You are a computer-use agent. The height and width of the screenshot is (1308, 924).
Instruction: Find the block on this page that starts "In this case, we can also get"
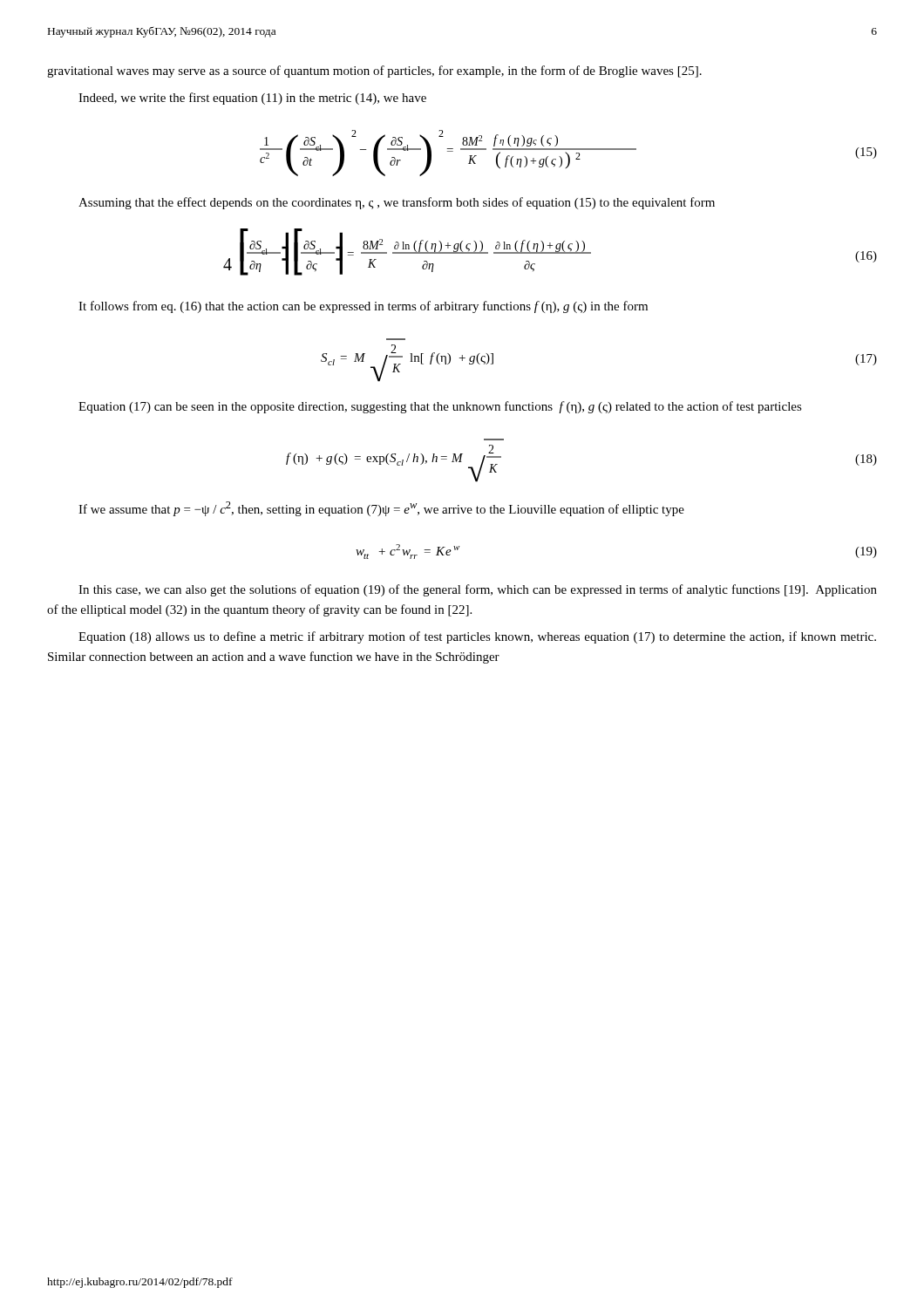point(462,599)
